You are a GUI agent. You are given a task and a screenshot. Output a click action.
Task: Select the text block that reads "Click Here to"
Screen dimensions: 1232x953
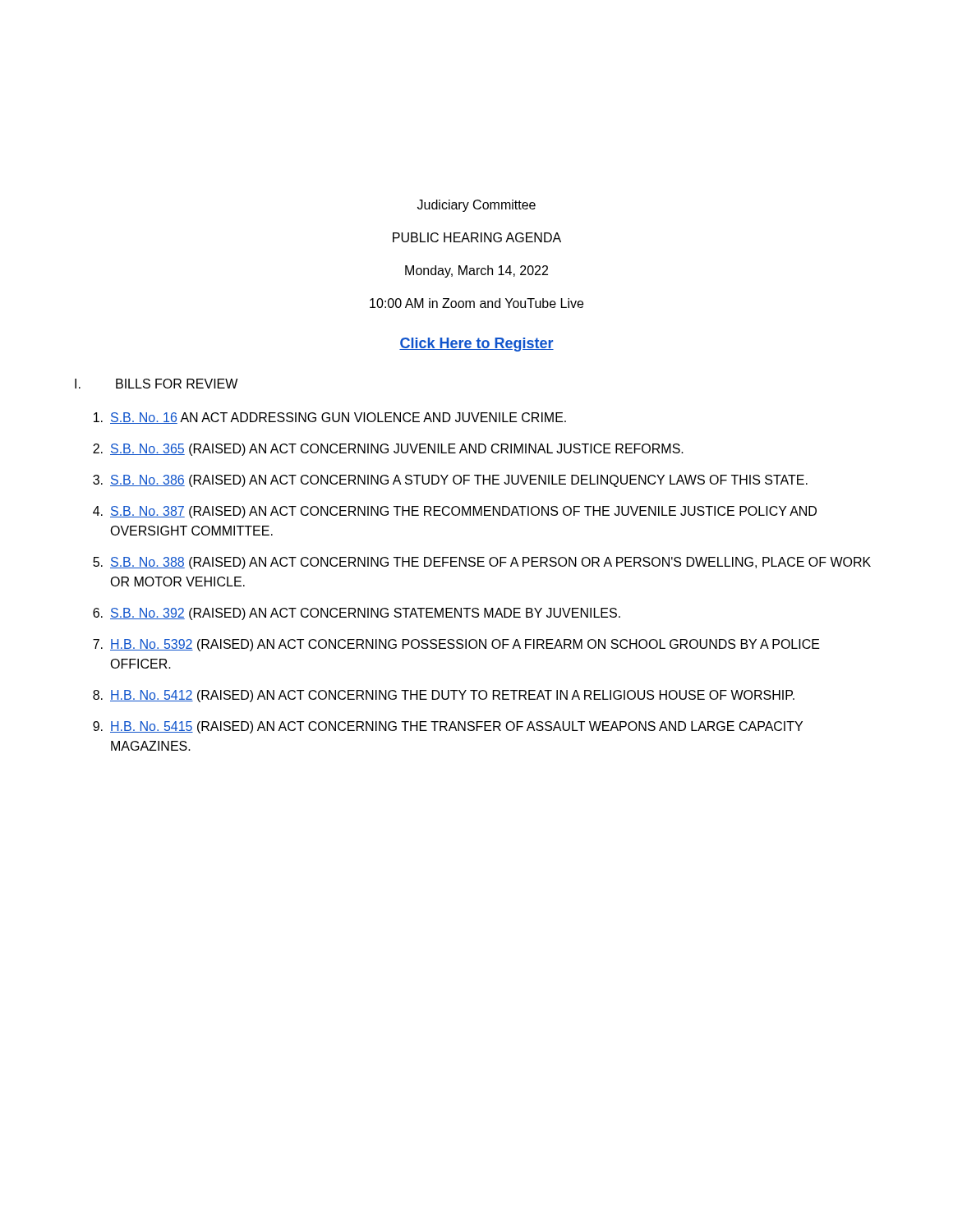(x=476, y=343)
